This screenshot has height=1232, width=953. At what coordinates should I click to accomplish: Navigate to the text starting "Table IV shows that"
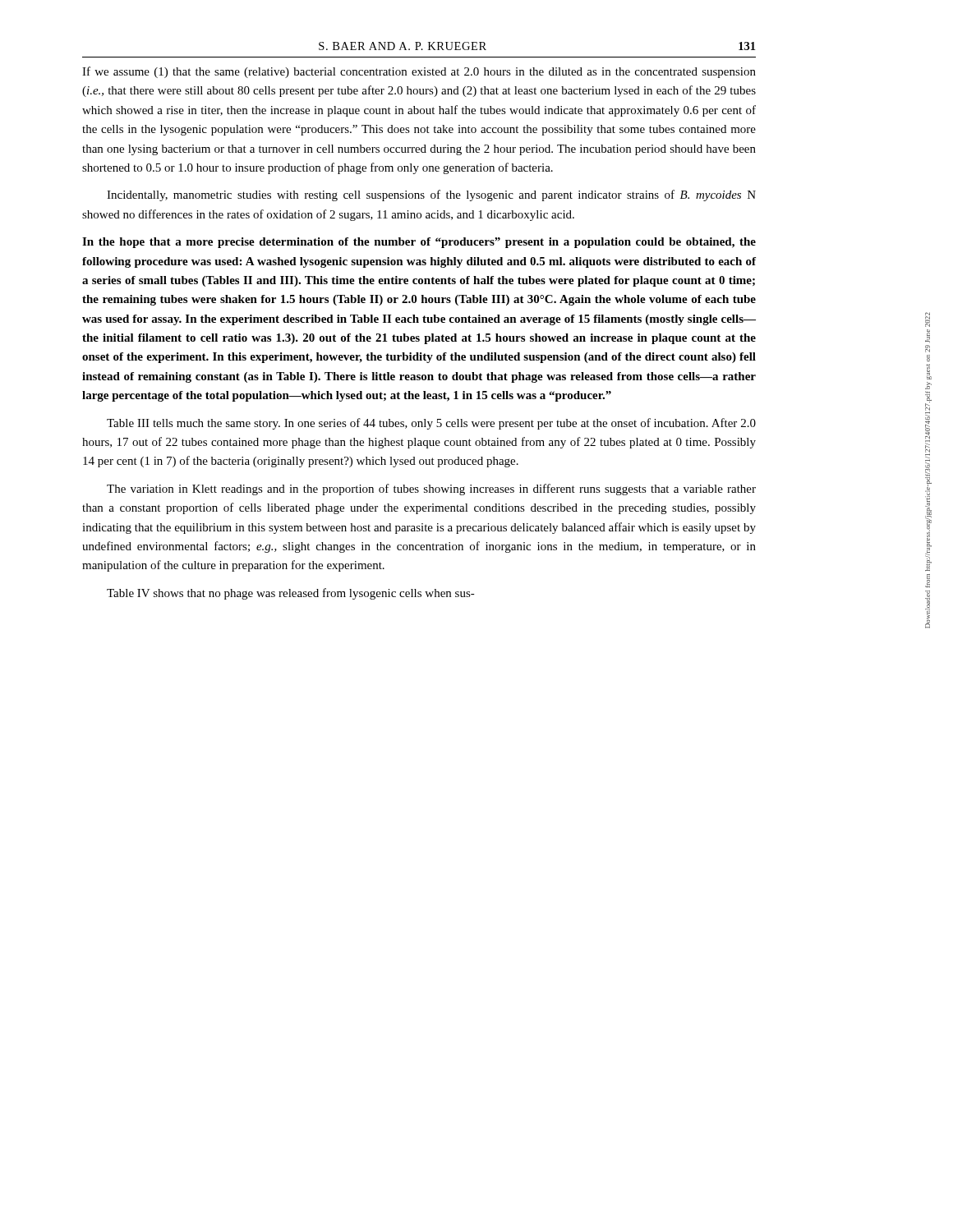click(x=419, y=593)
